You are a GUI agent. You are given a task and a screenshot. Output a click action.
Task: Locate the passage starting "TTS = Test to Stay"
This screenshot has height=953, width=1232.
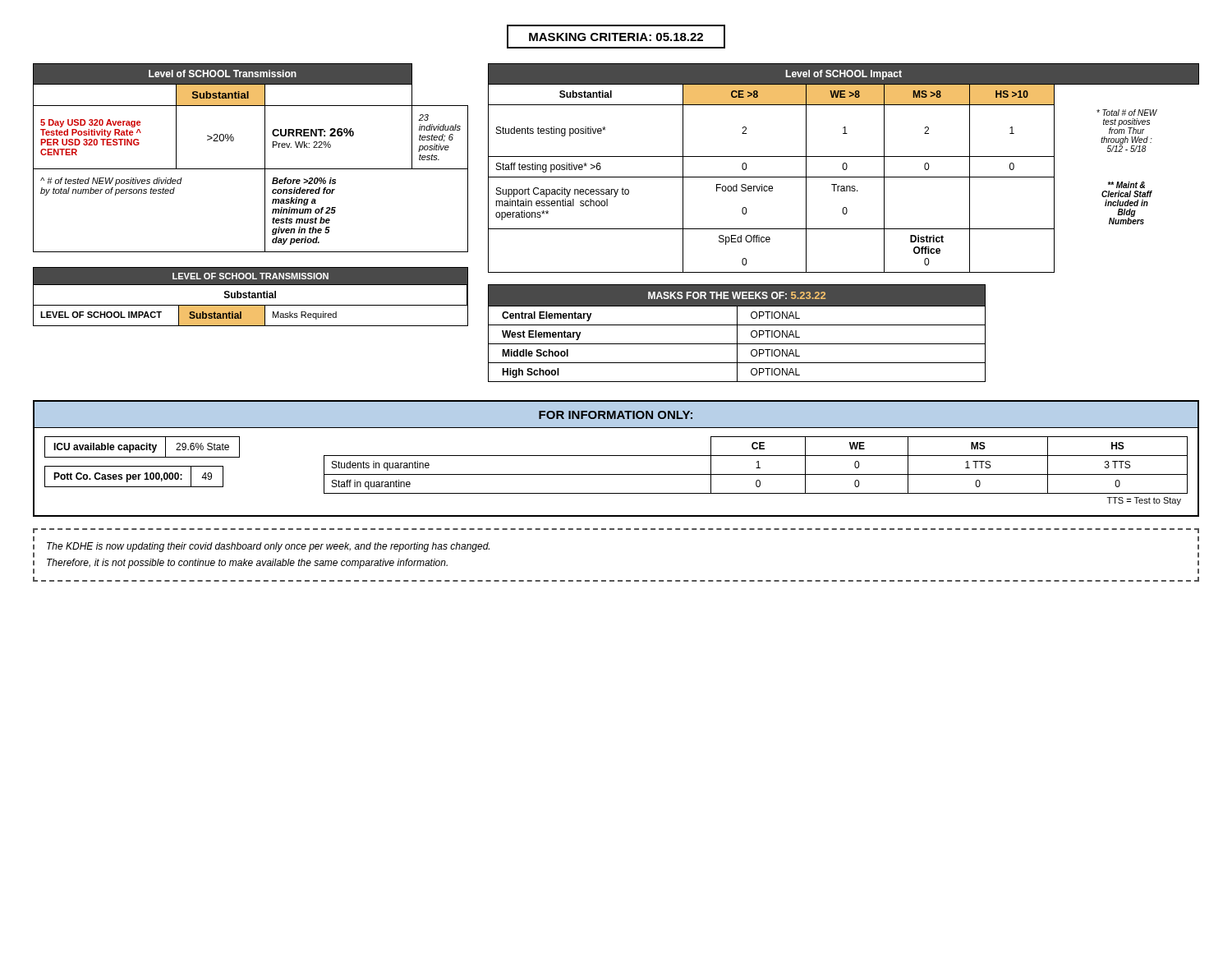1144,500
